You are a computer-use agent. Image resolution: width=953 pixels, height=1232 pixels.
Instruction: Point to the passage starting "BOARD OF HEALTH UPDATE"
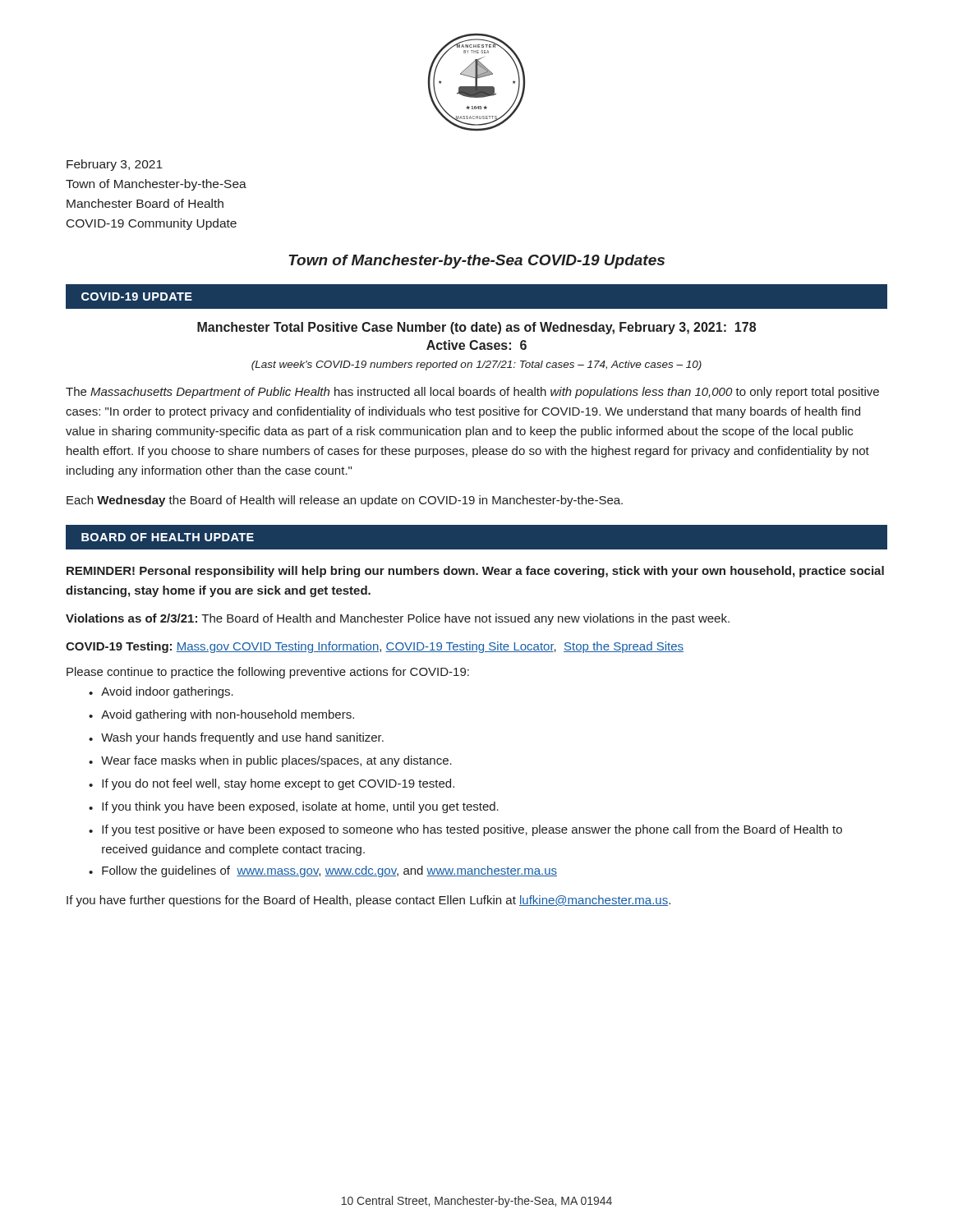click(166, 537)
